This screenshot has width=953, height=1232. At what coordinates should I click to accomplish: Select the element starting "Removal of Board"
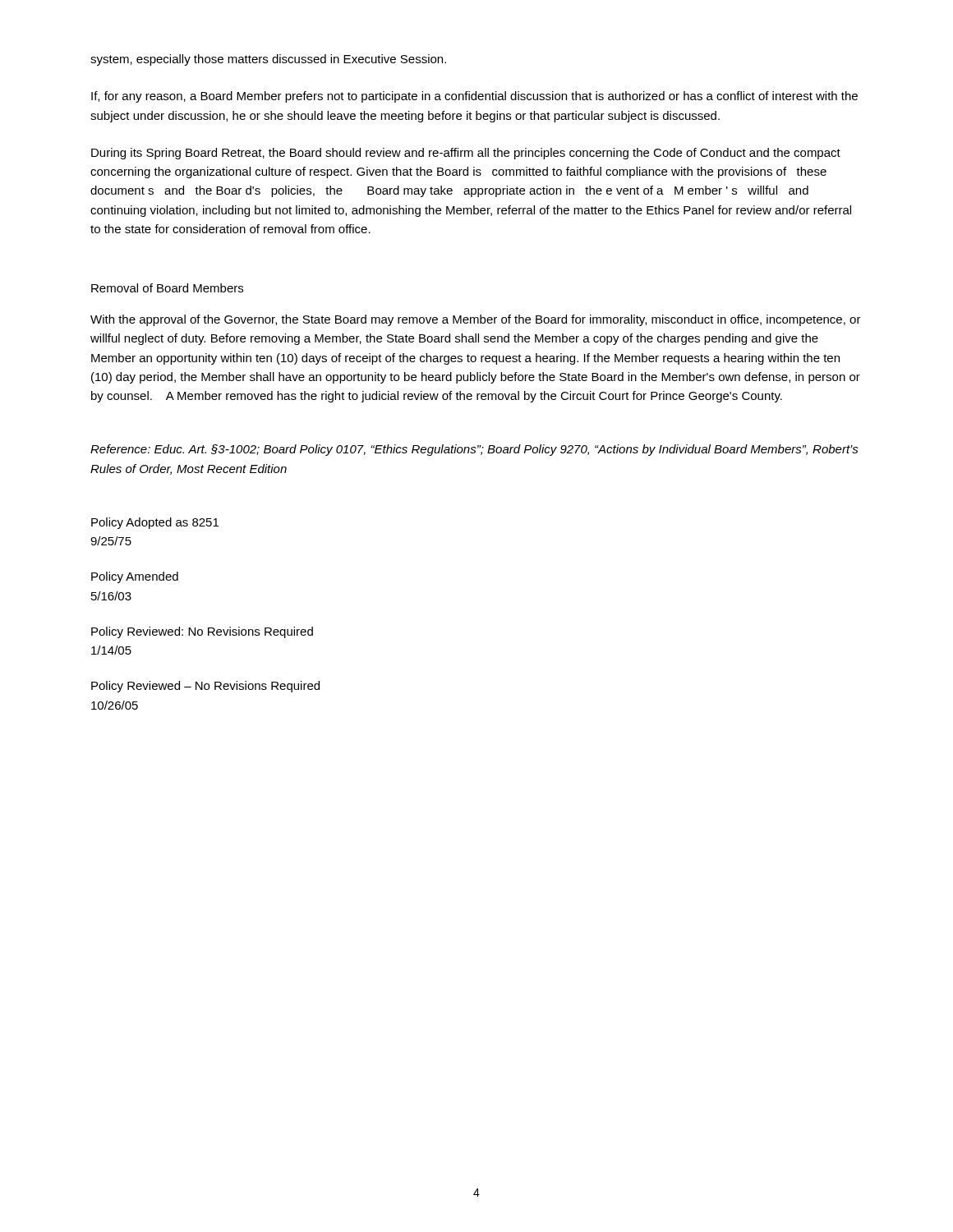point(167,288)
